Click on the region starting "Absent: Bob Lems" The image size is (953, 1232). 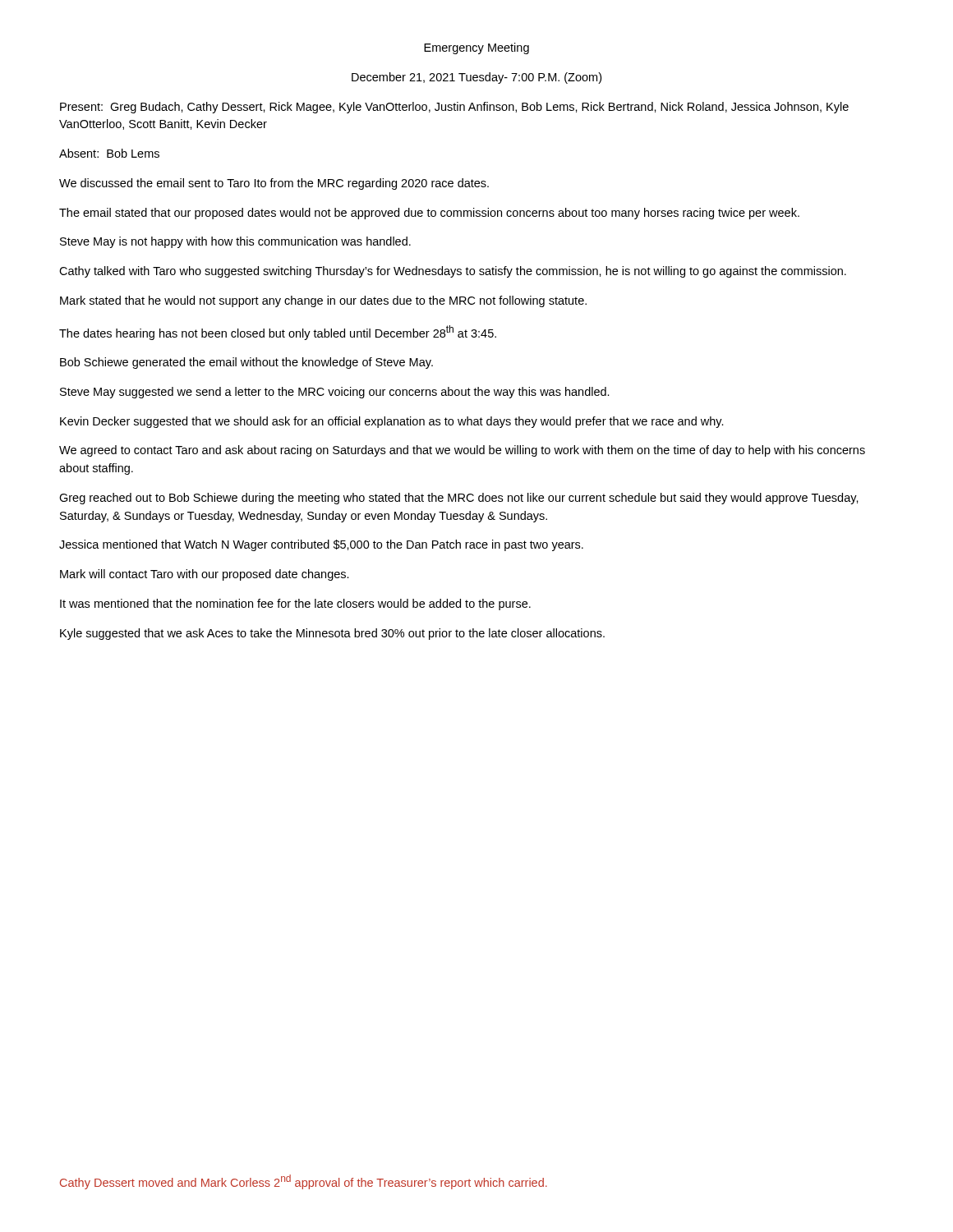(x=109, y=154)
